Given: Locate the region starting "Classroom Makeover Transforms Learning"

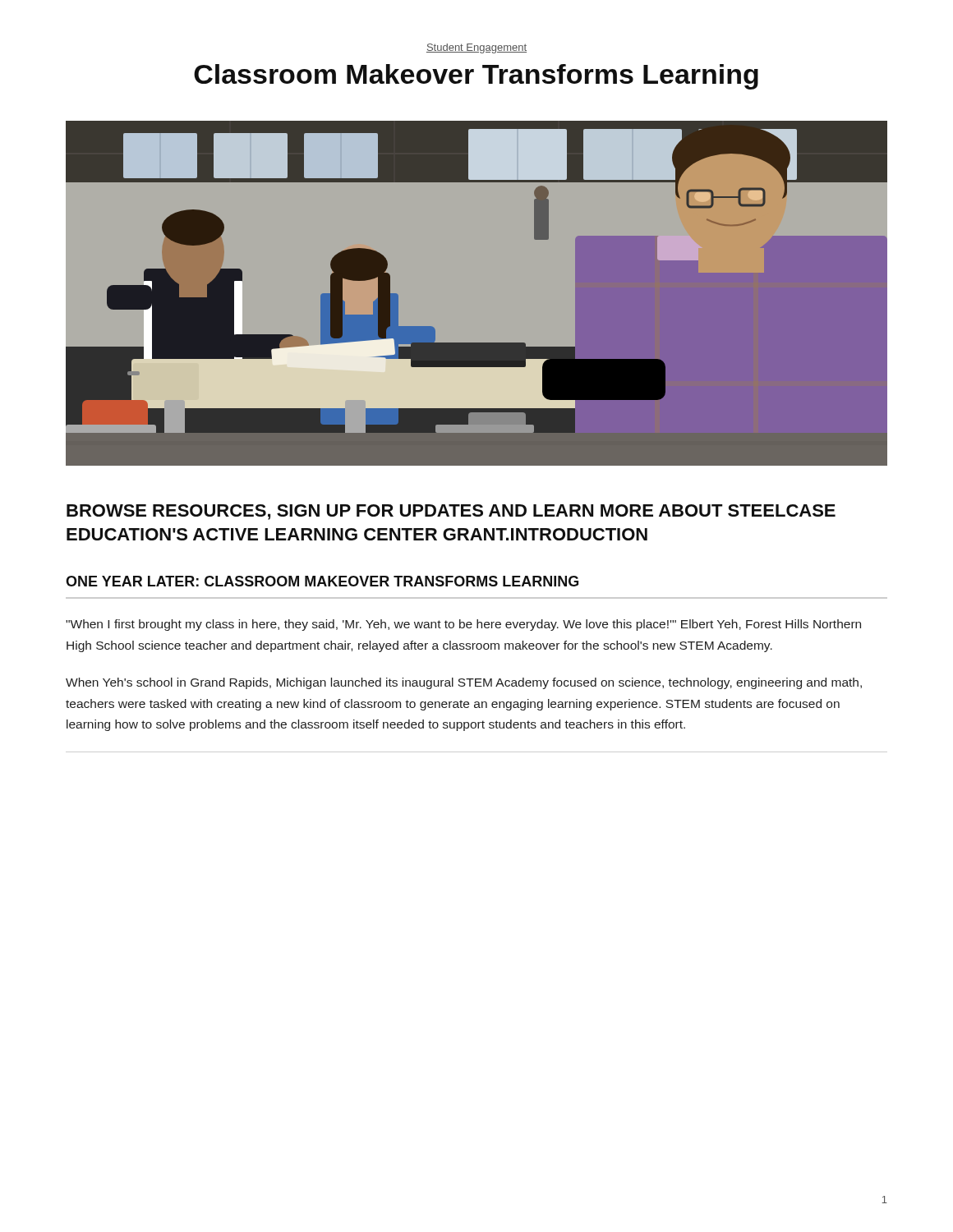Looking at the screenshot, I should coord(476,74).
